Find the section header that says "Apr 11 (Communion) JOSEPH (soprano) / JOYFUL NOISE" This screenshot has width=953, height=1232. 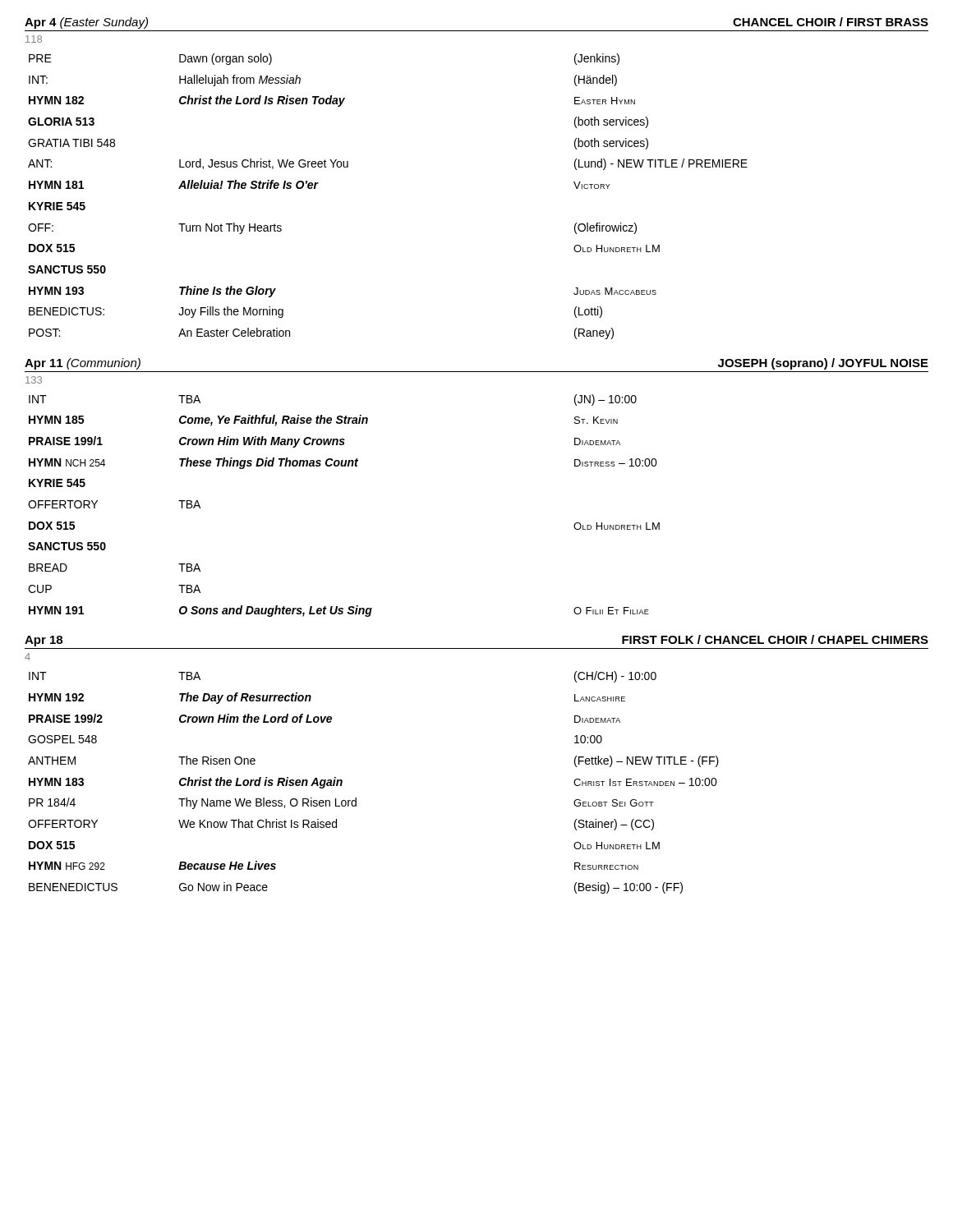point(476,364)
